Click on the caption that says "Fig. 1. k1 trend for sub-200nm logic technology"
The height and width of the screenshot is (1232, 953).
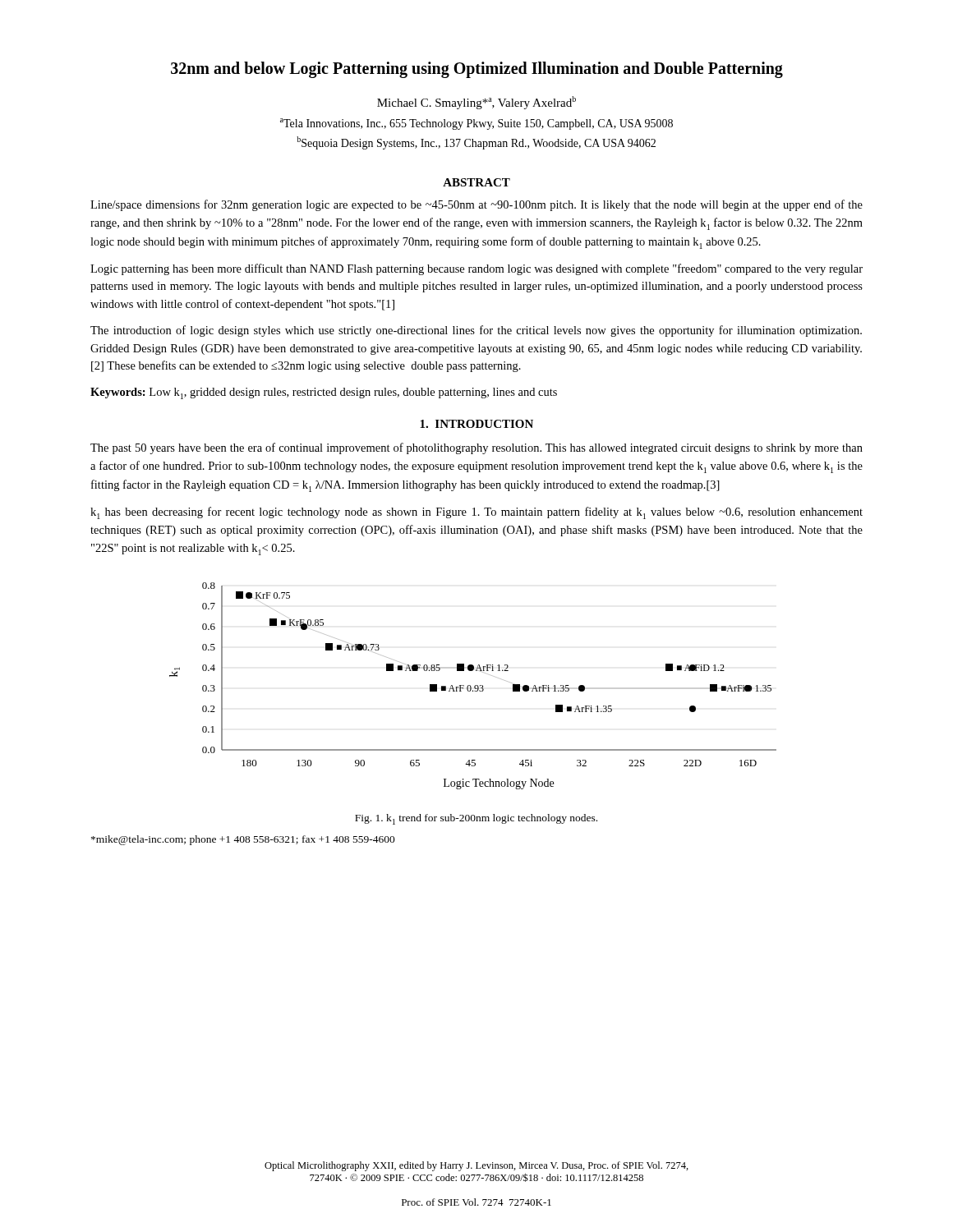pyautogui.click(x=476, y=819)
